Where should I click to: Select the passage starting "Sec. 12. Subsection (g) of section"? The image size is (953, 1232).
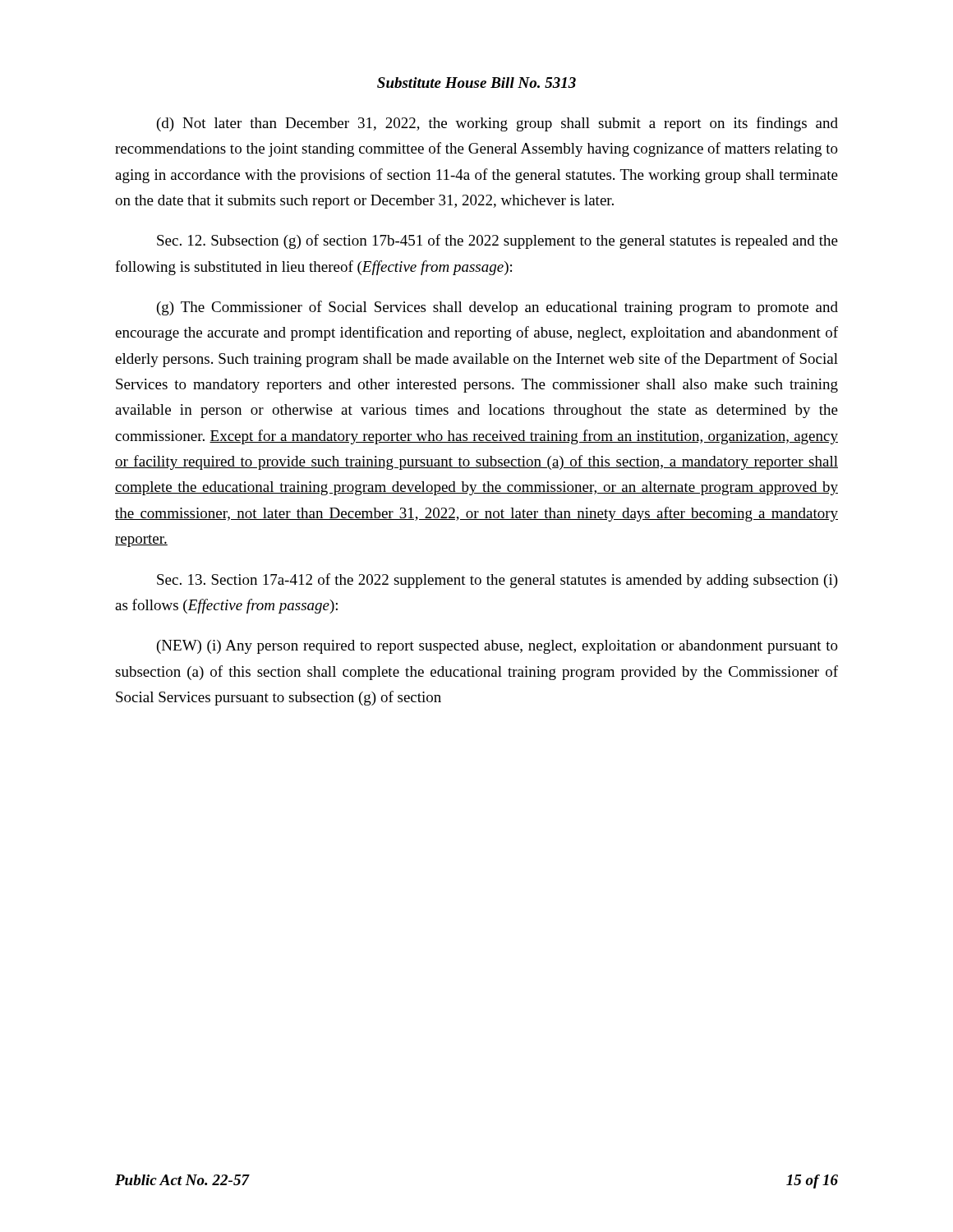(476, 253)
